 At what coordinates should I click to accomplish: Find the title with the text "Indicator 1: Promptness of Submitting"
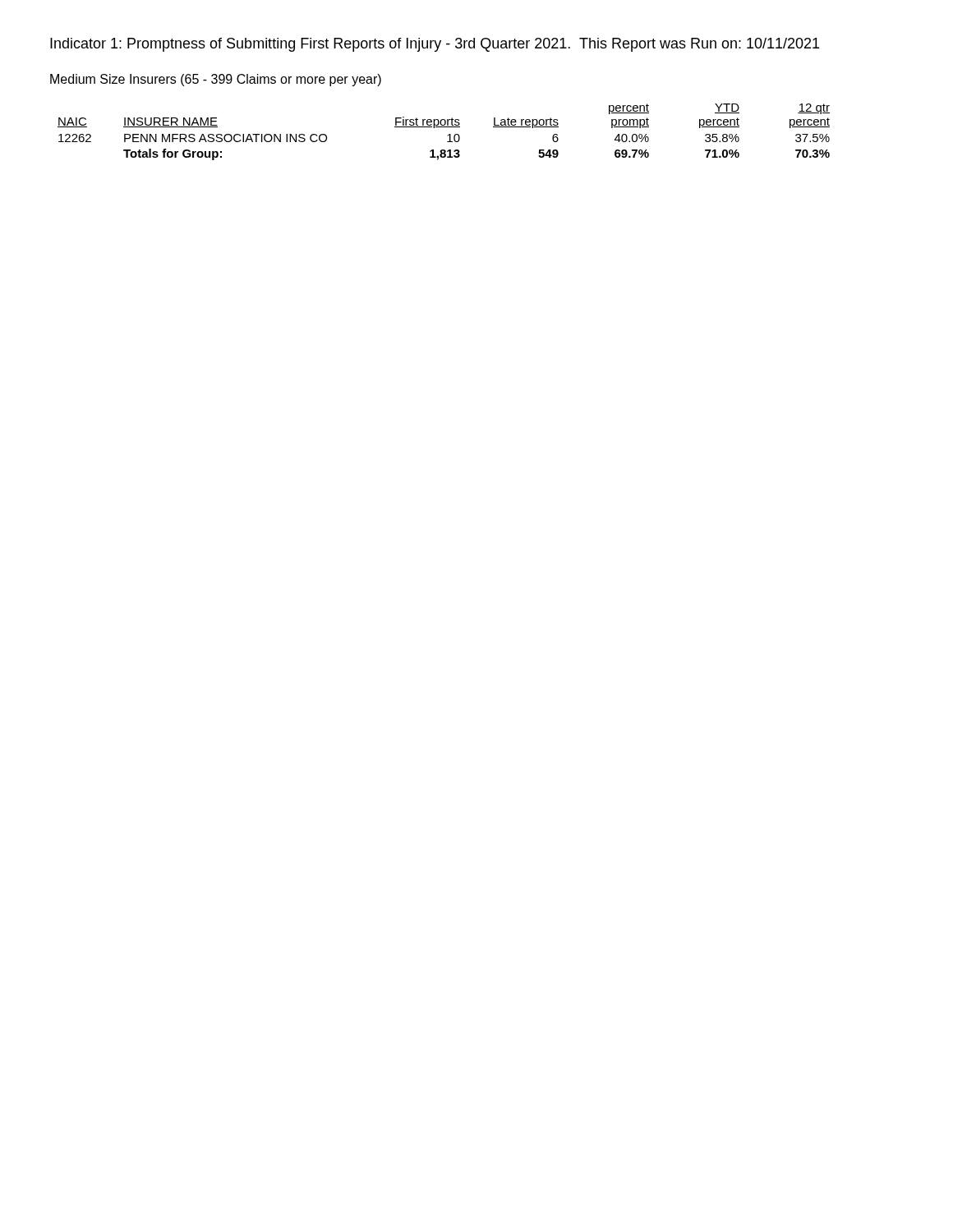[435, 44]
